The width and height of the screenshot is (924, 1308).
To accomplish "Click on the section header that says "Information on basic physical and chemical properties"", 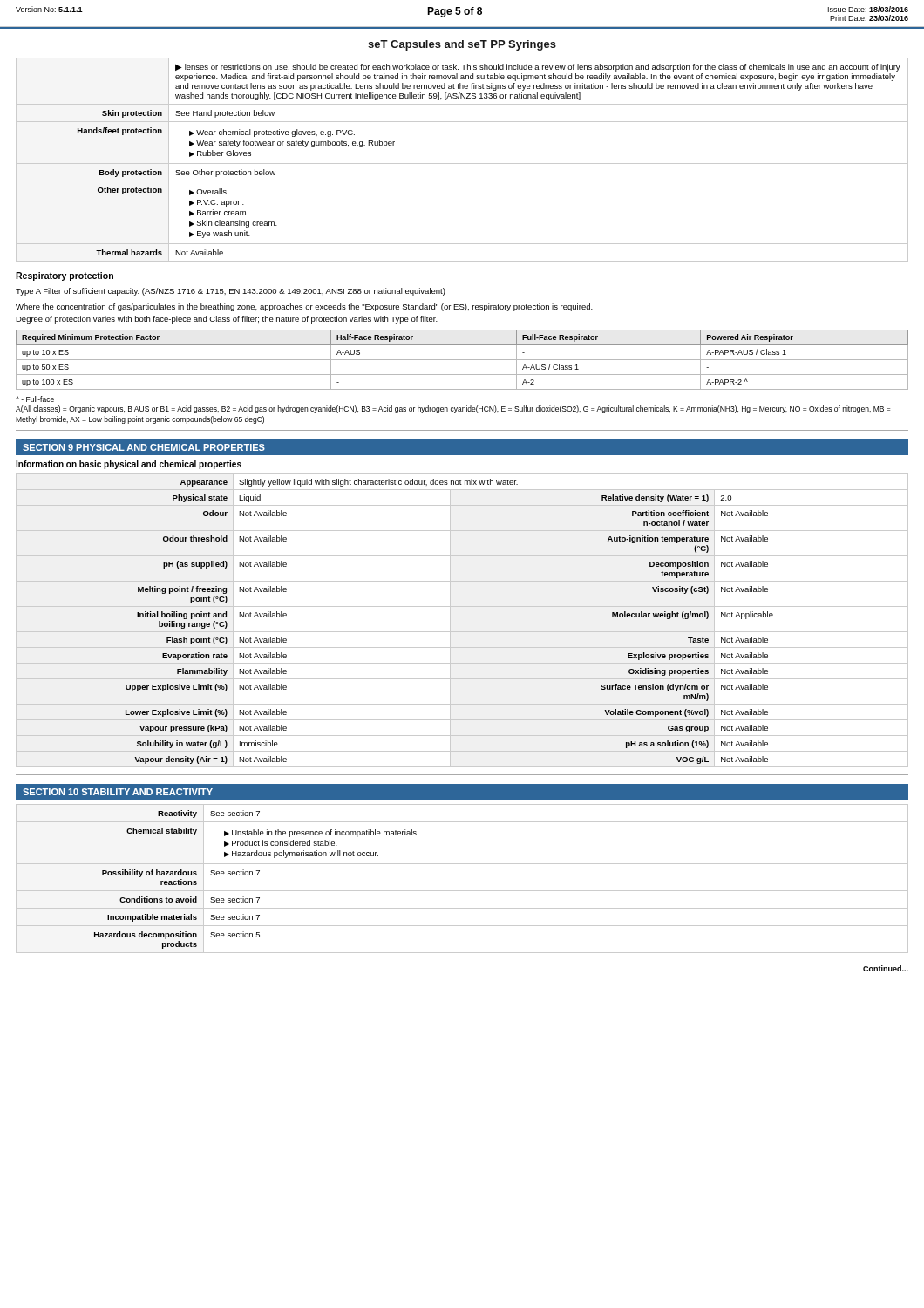I will pos(129,465).
